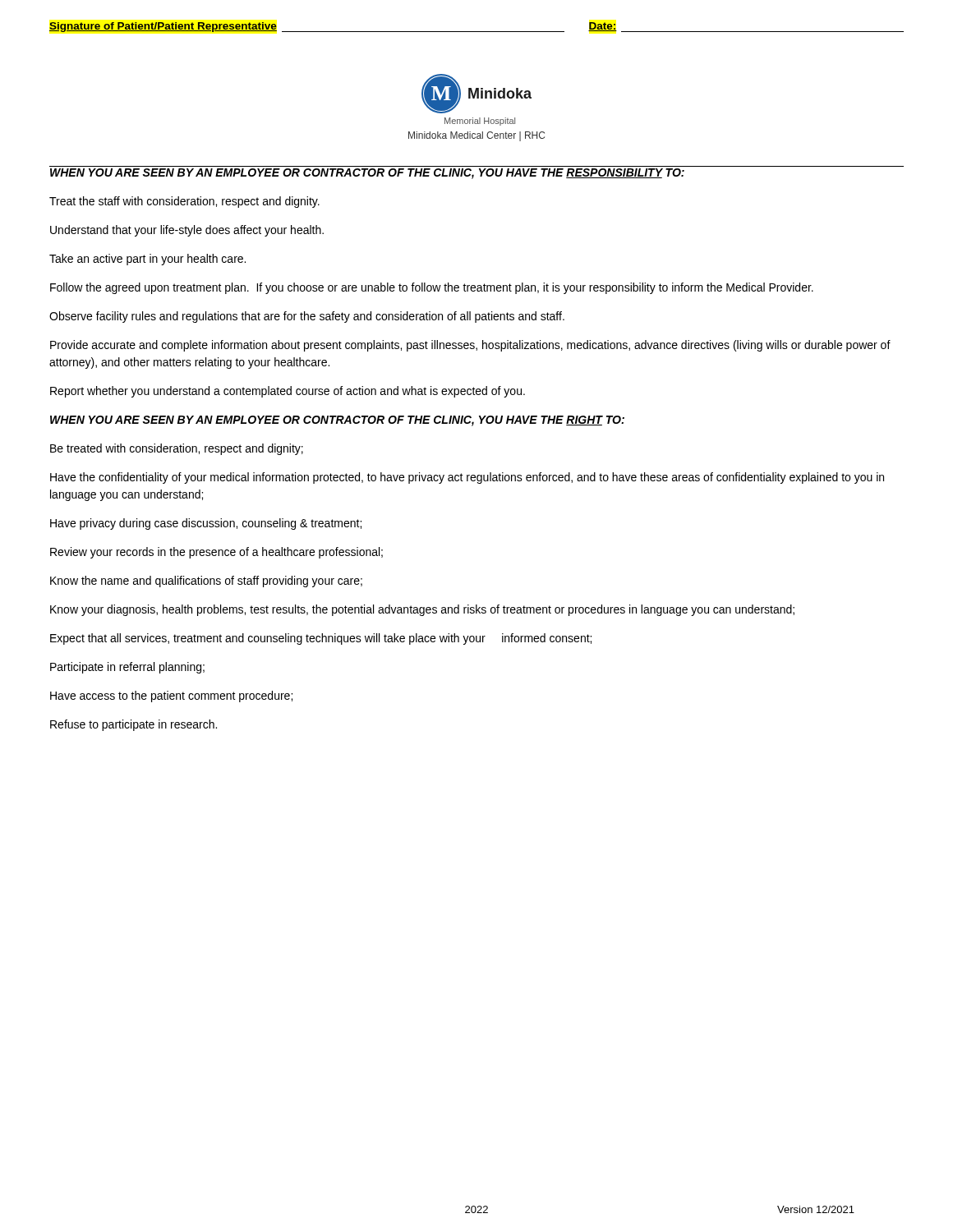Viewport: 953px width, 1232px height.
Task: Locate the block starting "Report whether you understand a contemplated course"
Action: click(287, 391)
